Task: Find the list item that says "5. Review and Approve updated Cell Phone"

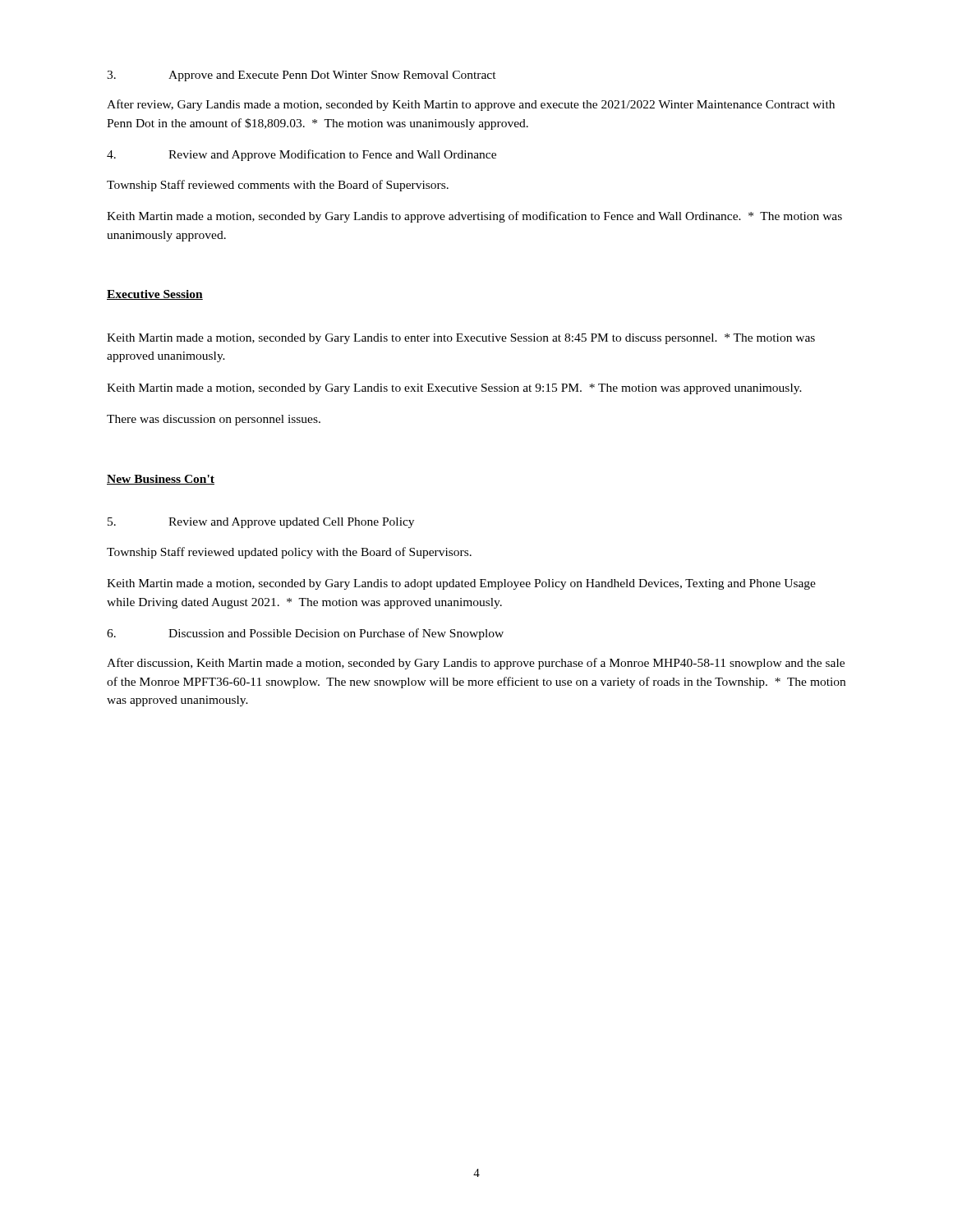Action: (x=261, y=523)
